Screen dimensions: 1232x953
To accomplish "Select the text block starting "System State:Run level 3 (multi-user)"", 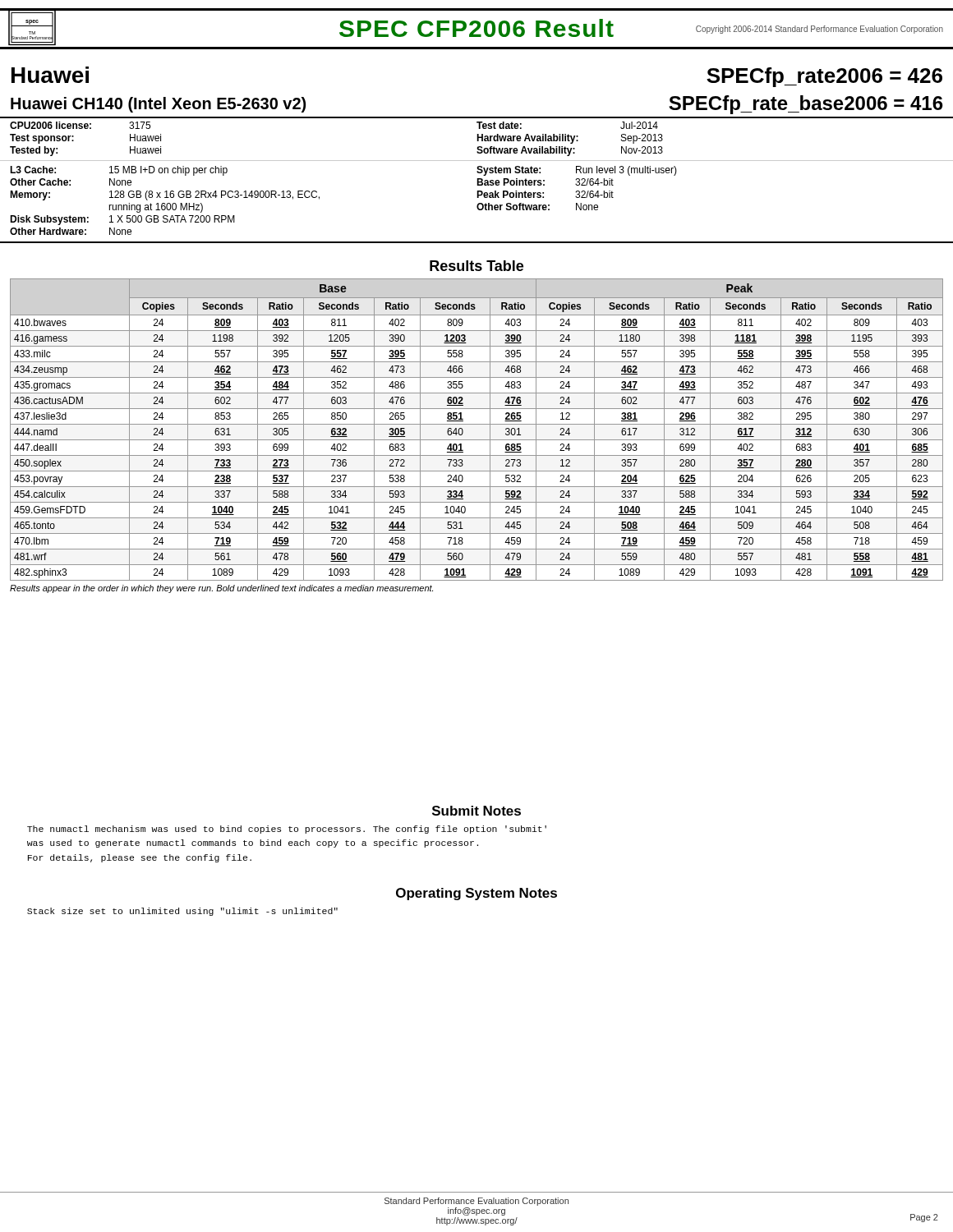I will 577,171.
